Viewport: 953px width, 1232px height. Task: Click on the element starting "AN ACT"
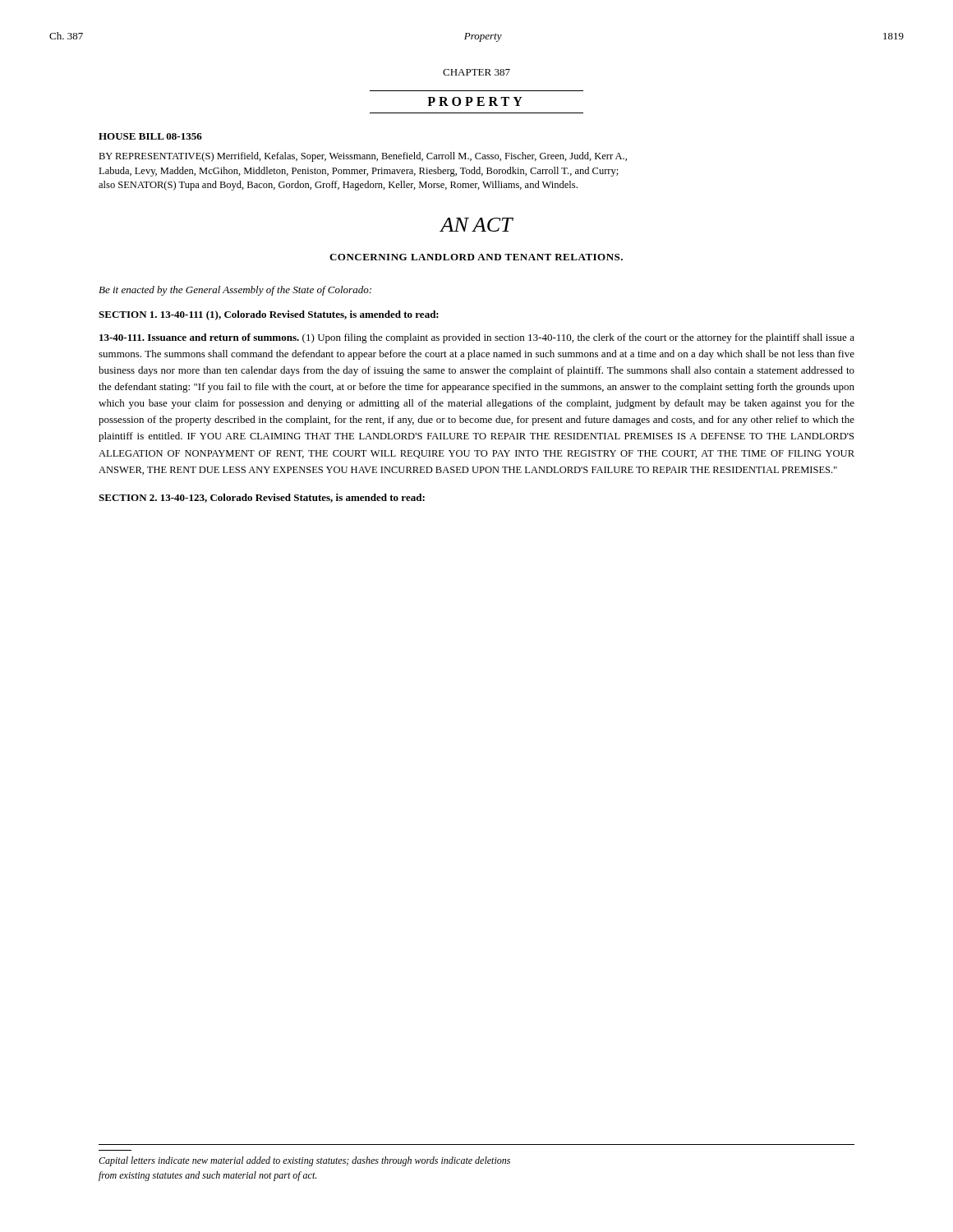476,224
